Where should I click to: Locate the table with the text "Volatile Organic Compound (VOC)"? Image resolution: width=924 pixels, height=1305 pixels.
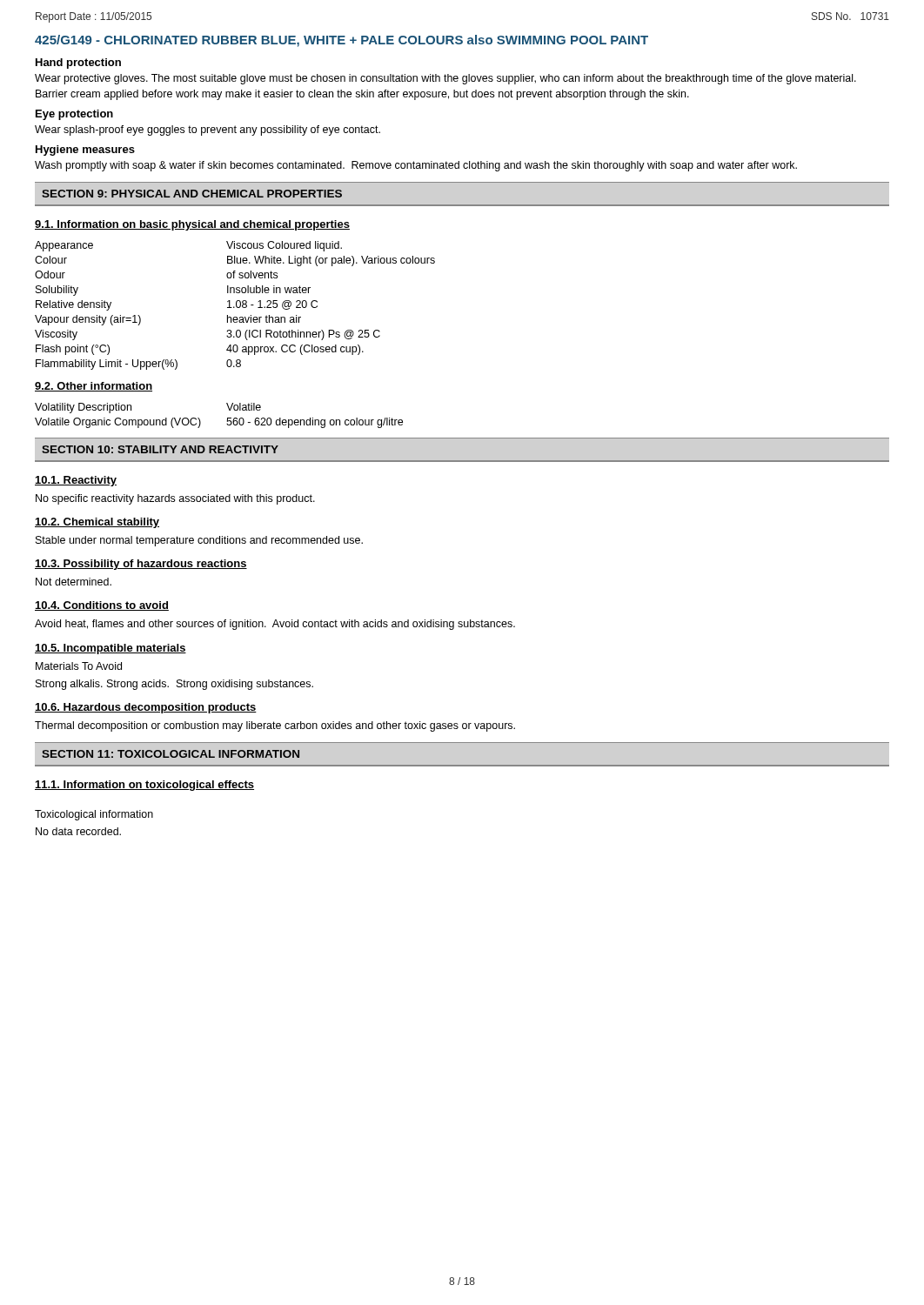pos(462,414)
